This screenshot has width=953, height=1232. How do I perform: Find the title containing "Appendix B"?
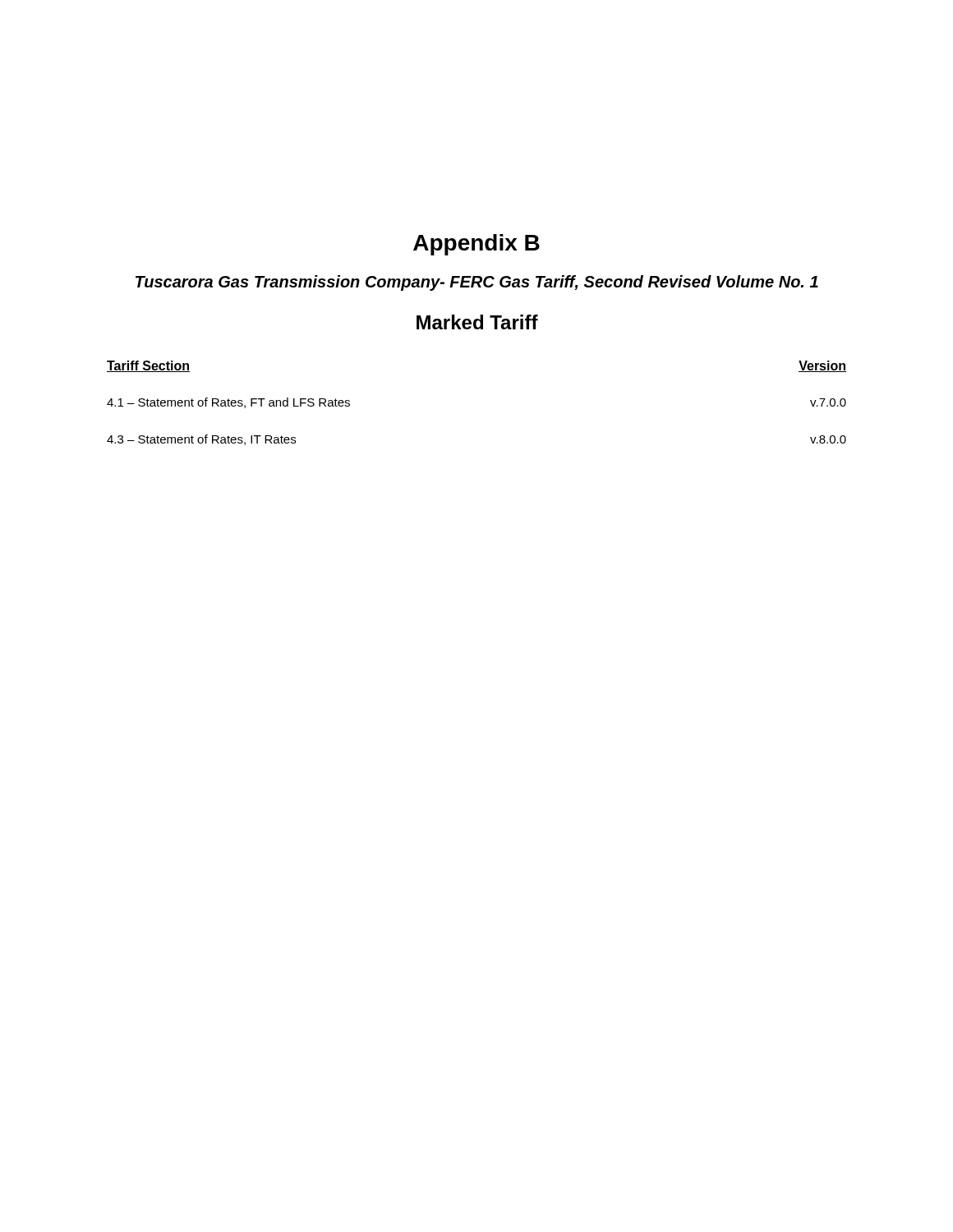coord(476,243)
